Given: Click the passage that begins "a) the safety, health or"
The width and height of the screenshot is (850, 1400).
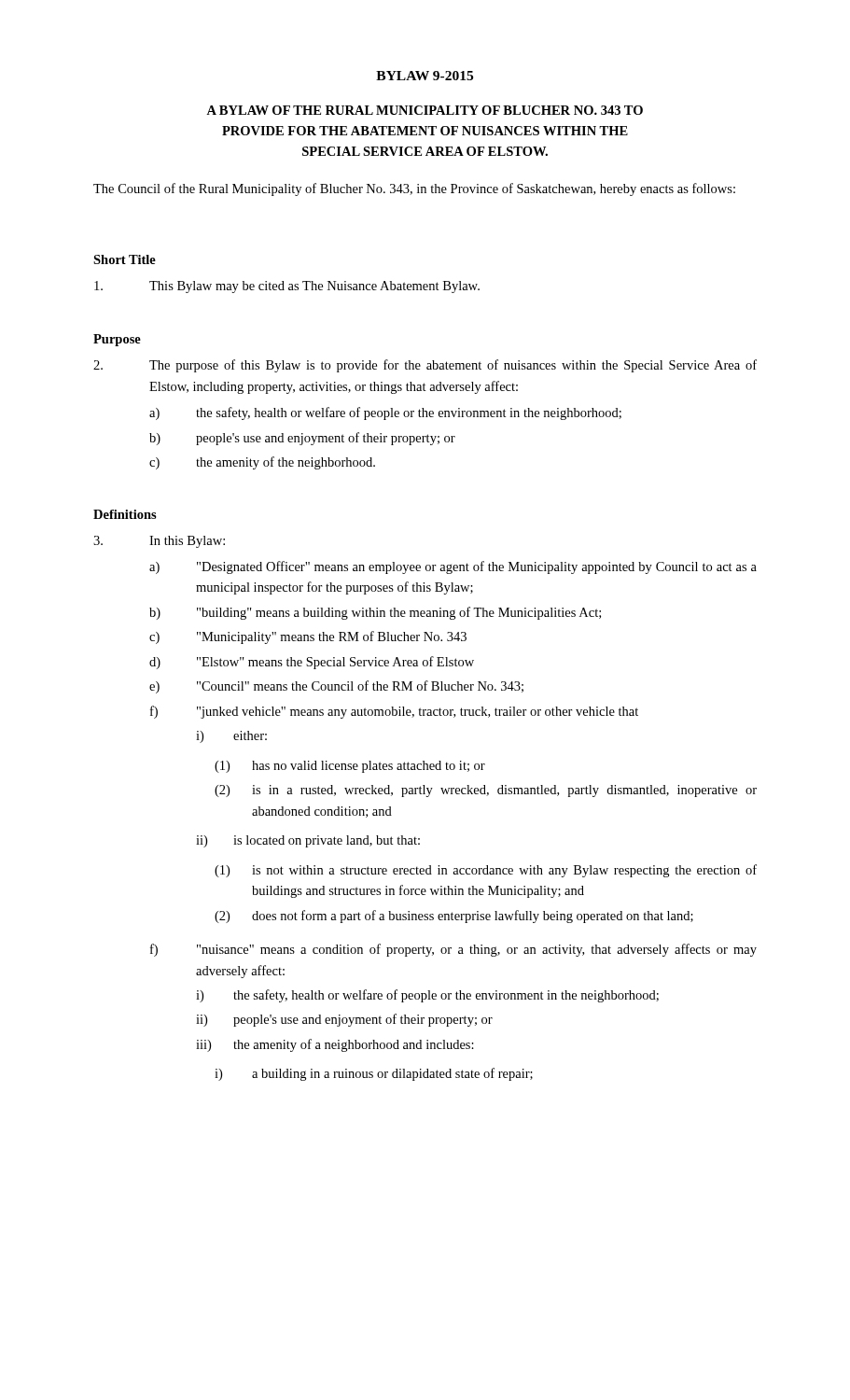Looking at the screenshot, I should (x=453, y=413).
